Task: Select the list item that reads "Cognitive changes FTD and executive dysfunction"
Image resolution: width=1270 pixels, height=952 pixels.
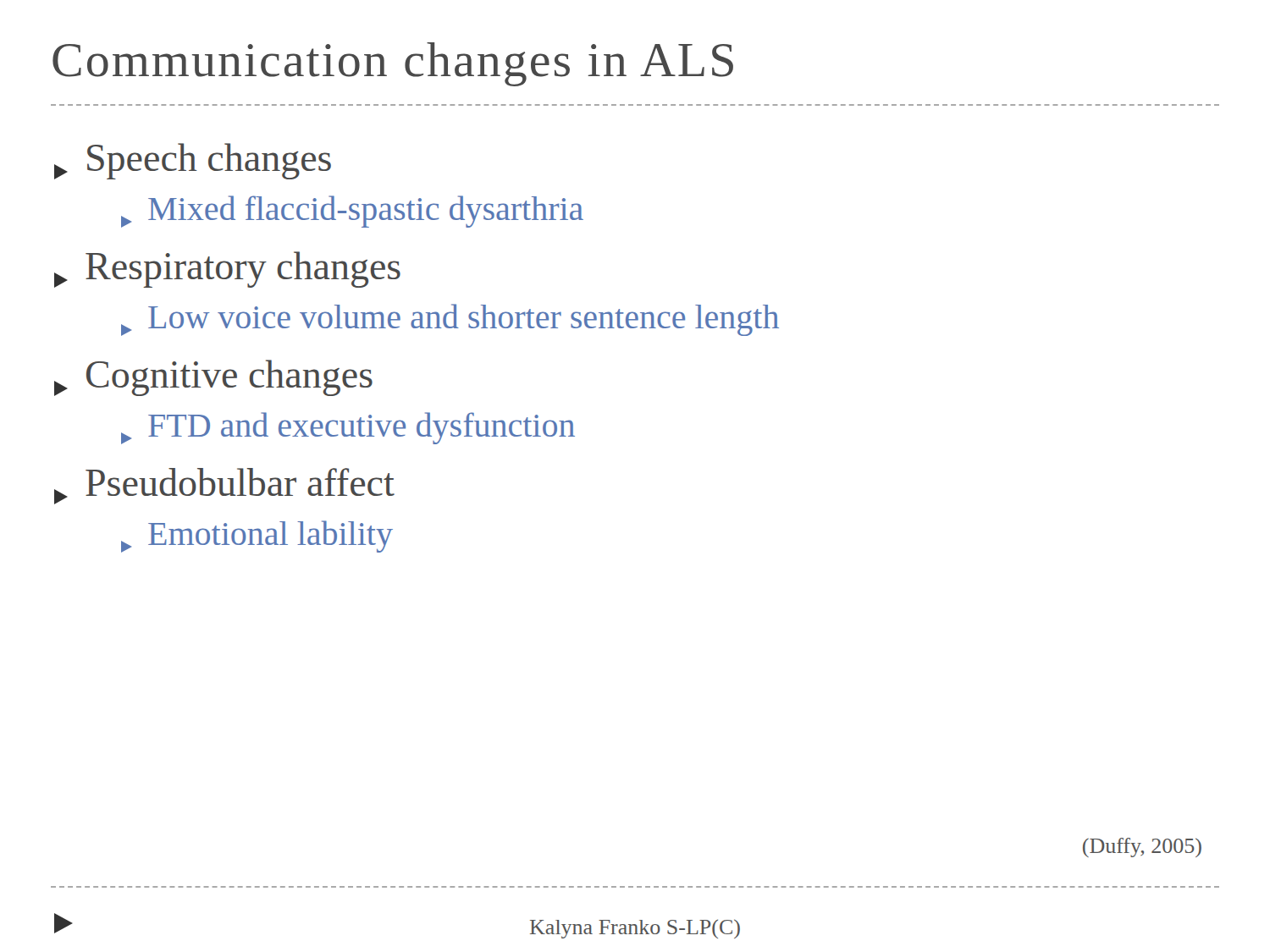Action: point(213,378)
